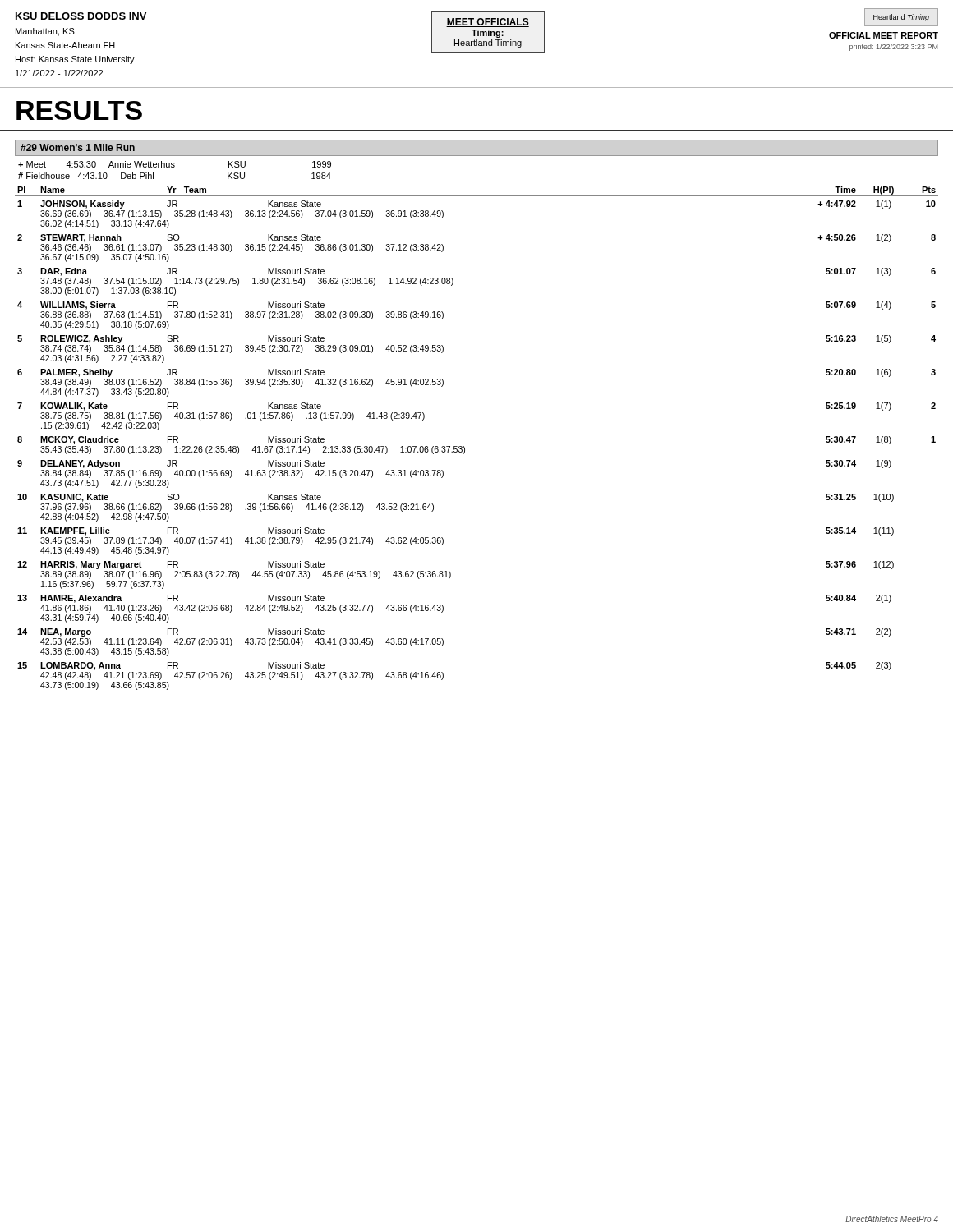Image resolution: width=953 pixels, height=1232 pixels.
Task: Where does it say "Fieldhouse 4:43.10 Deb Pihl KSU 1984"?
Action: [x=175, y=176]
